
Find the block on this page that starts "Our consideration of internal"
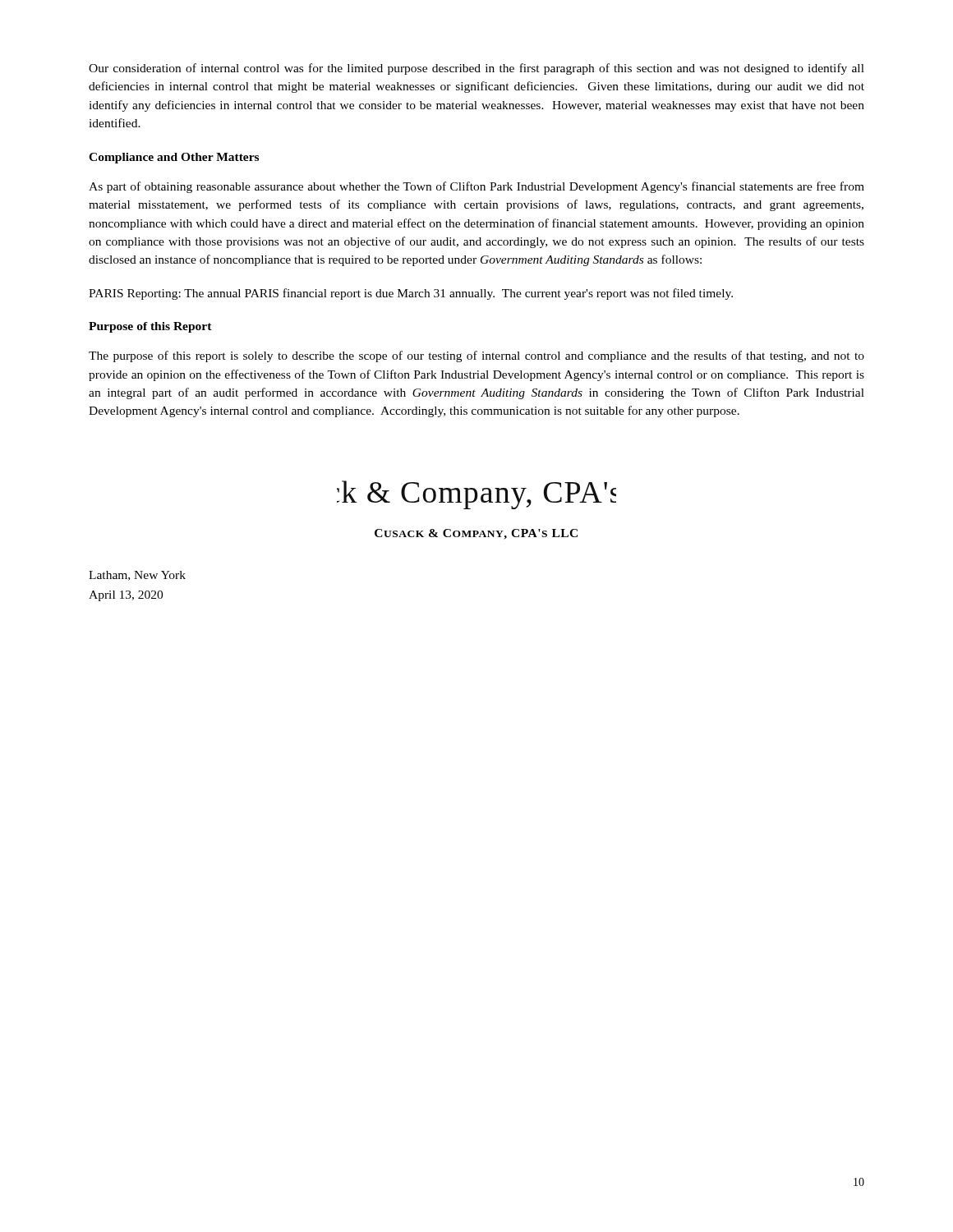(476, 95)
